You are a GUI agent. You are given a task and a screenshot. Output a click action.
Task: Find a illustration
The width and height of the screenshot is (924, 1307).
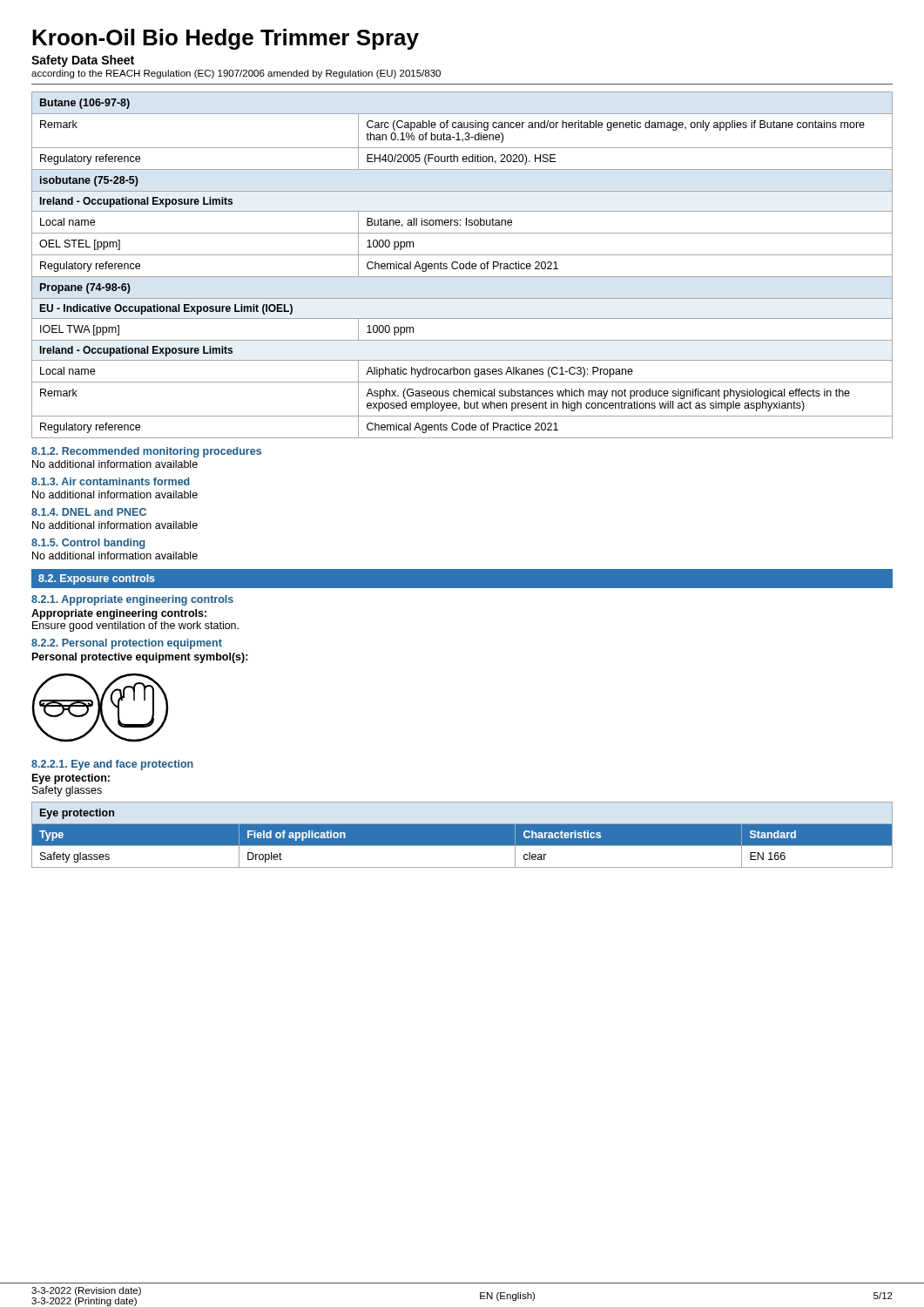[462, 709]
